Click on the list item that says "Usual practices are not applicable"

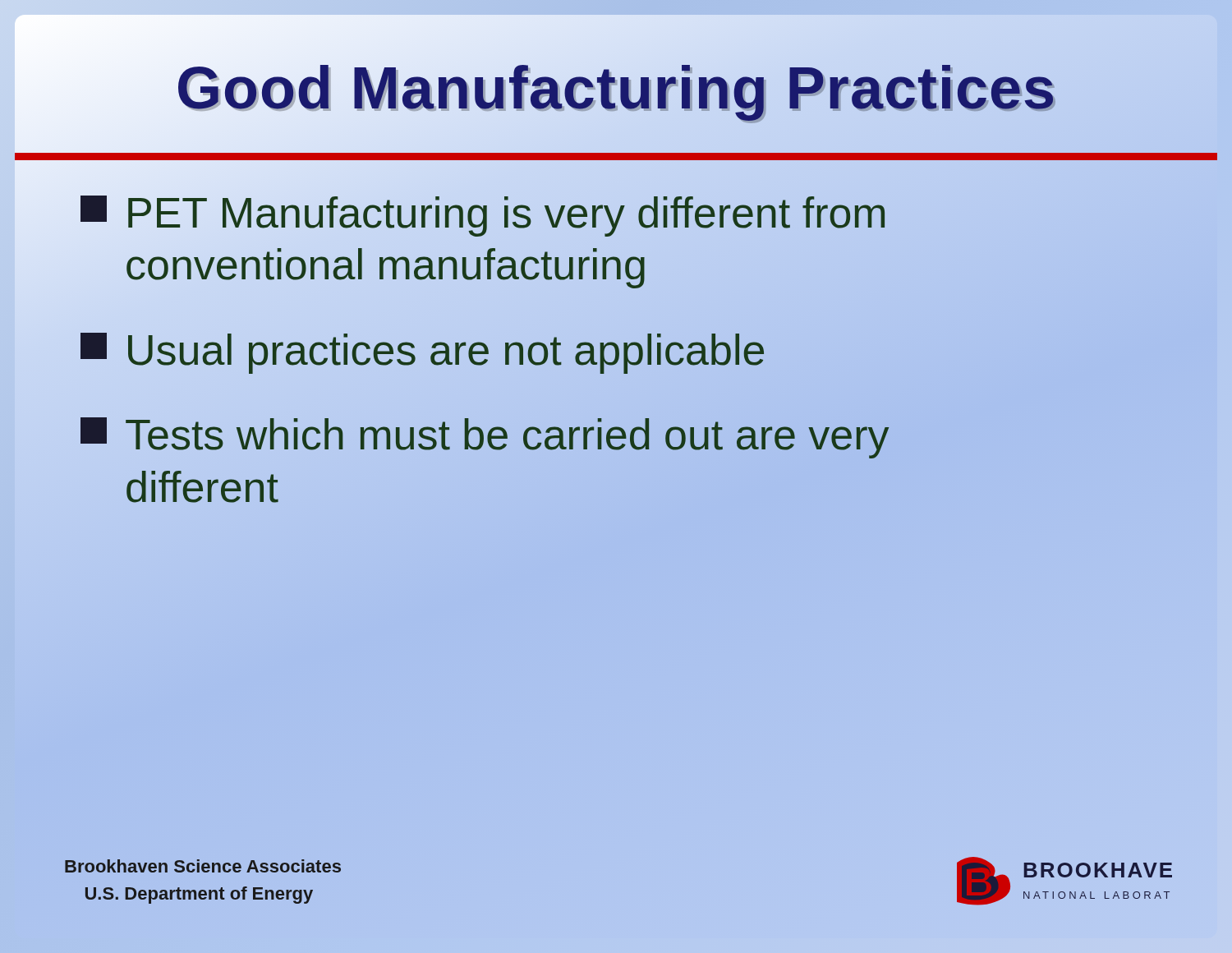(x=423, y=350)
